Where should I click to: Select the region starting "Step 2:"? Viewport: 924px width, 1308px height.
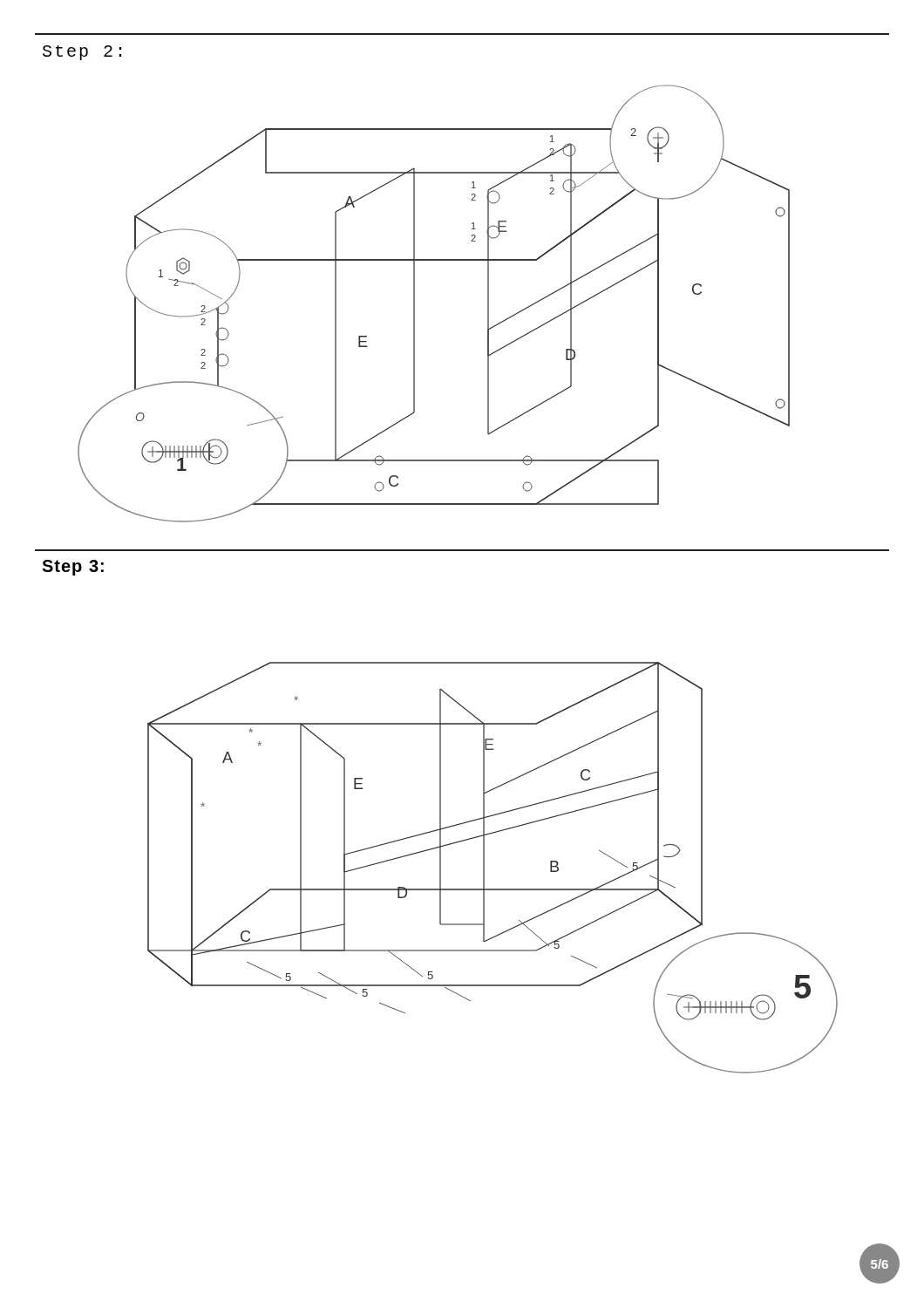[85, 52]
